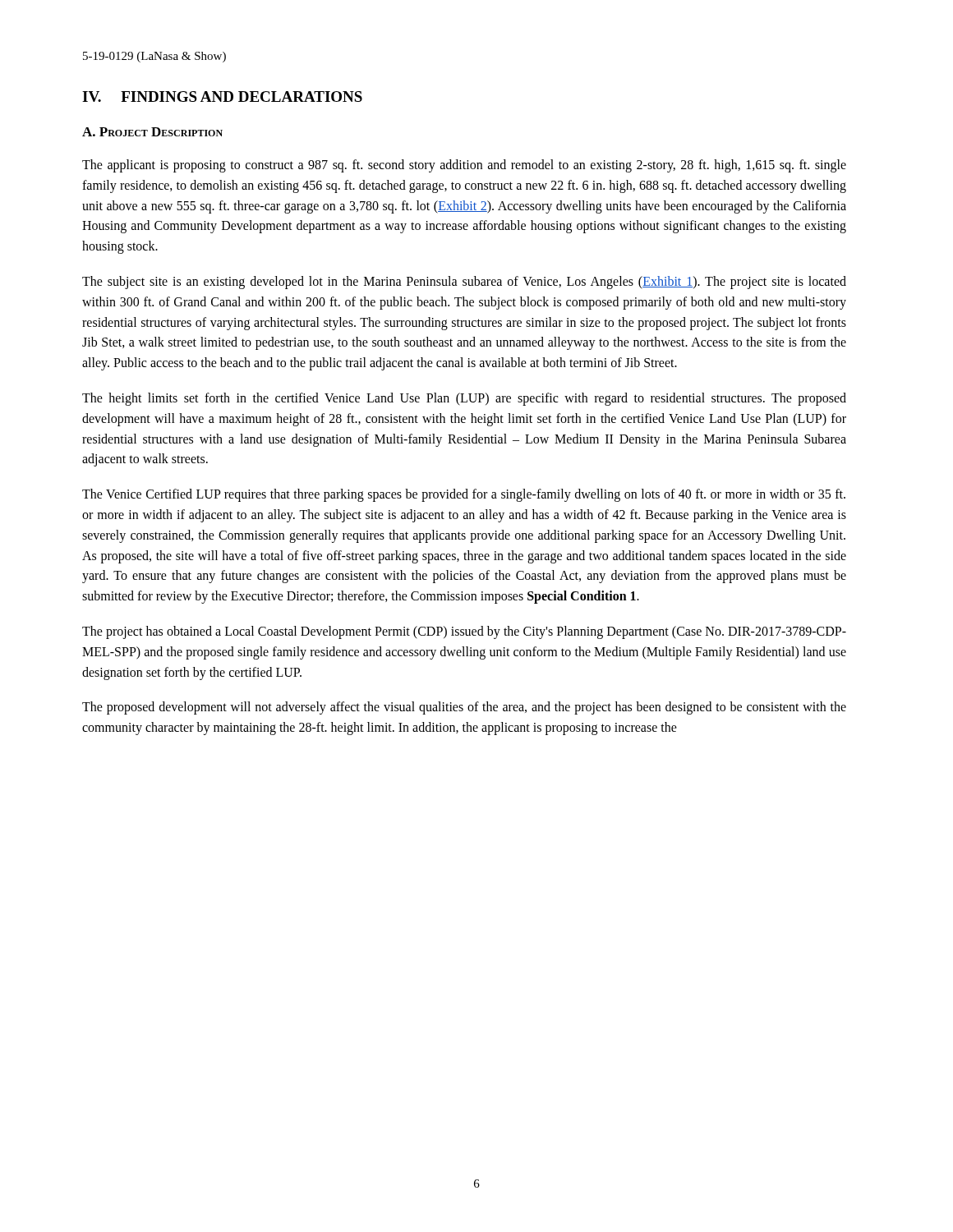
Task: Find the text block starting "The subject site"
Action: [x=464, y=322]
